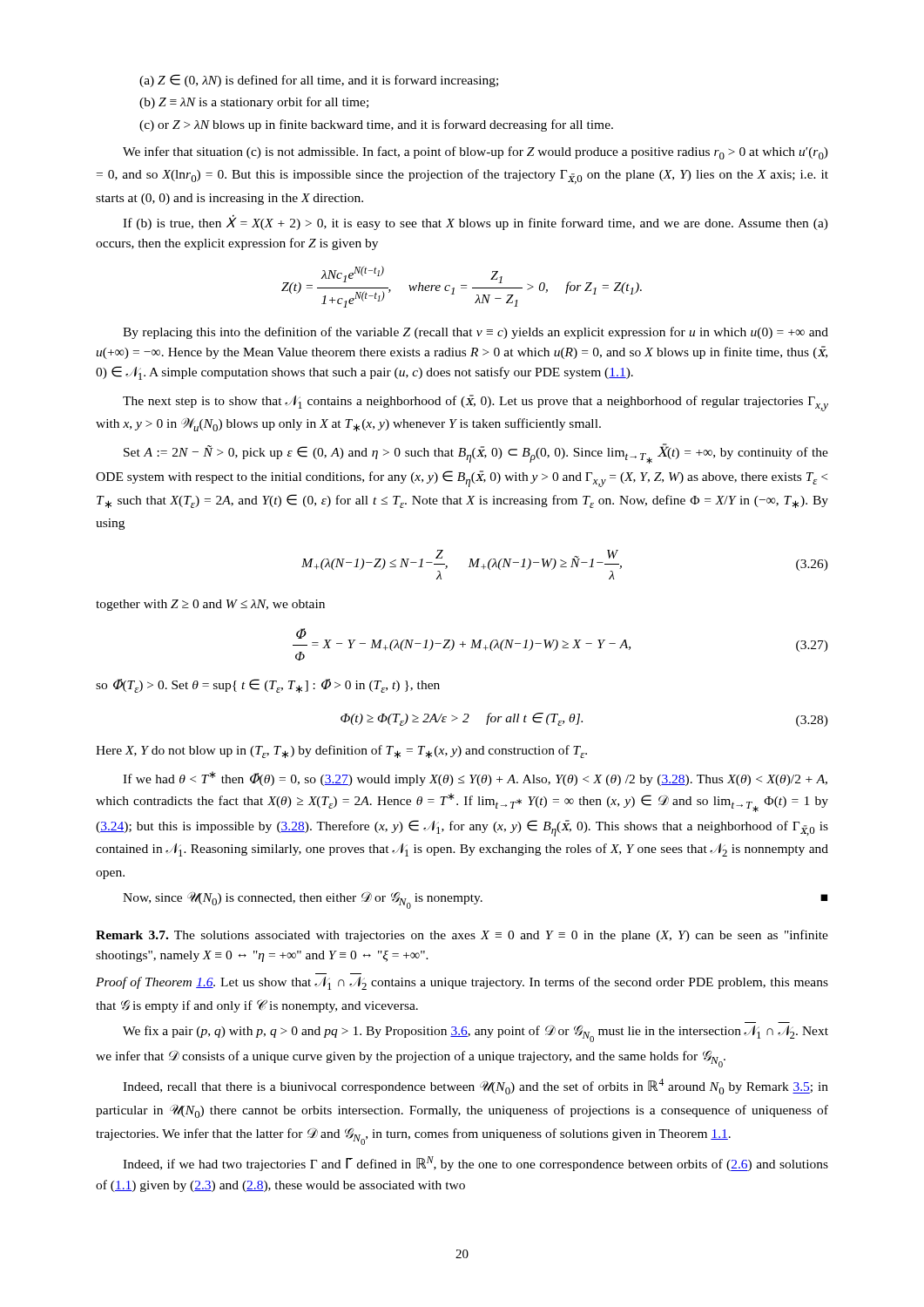Select the passage starting "Set A :="
Screen dimensions: 1307x924
[x=462, y=487]
